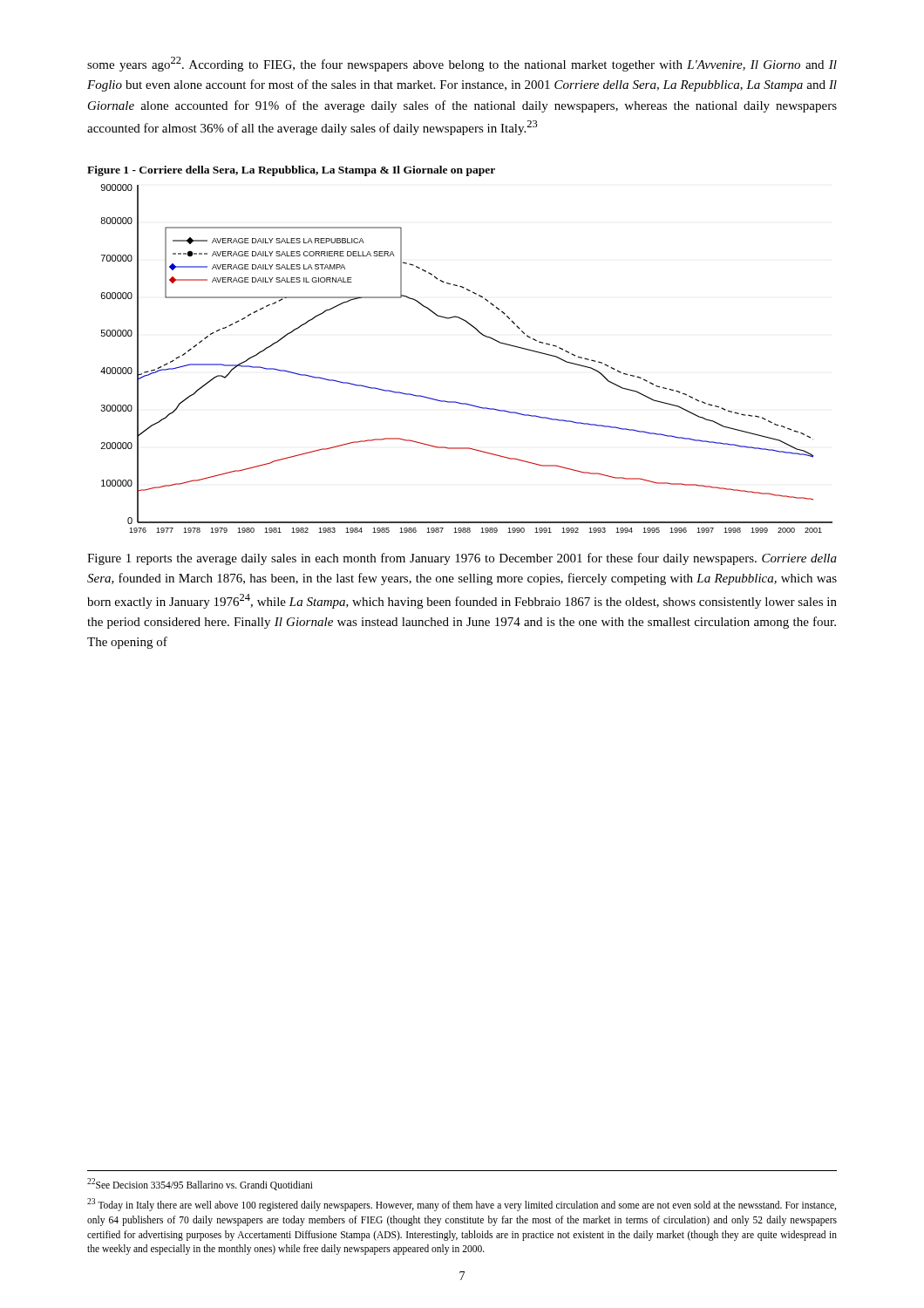This screenshot has width=924, height=1308.
Task: Click on the element starting "some years ago22. According to FIEG, the"
Action: click(462, 95)
